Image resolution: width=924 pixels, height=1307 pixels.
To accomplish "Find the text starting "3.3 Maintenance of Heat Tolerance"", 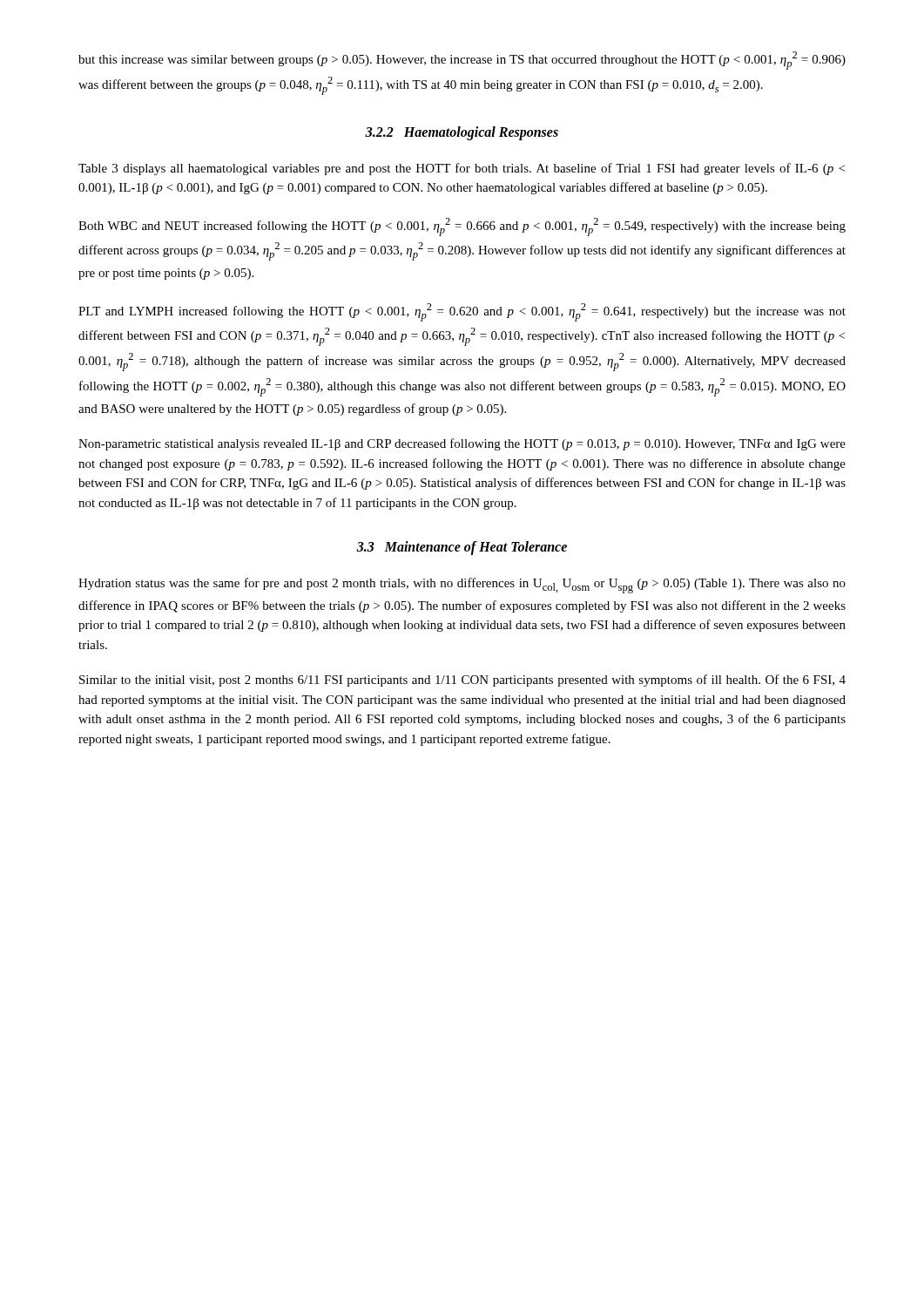I will pos(462,547).
